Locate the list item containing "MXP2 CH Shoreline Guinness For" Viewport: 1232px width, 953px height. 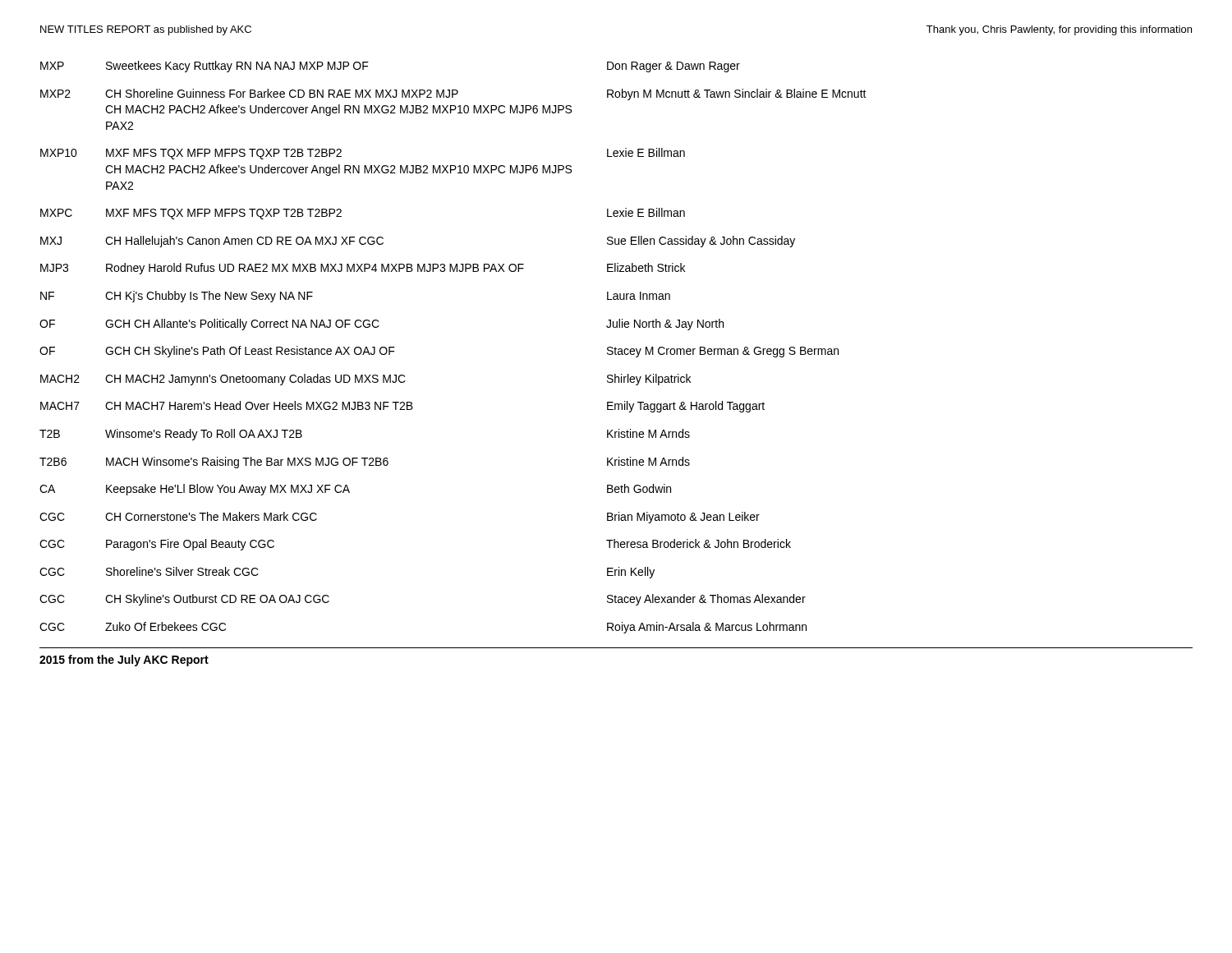453,94
